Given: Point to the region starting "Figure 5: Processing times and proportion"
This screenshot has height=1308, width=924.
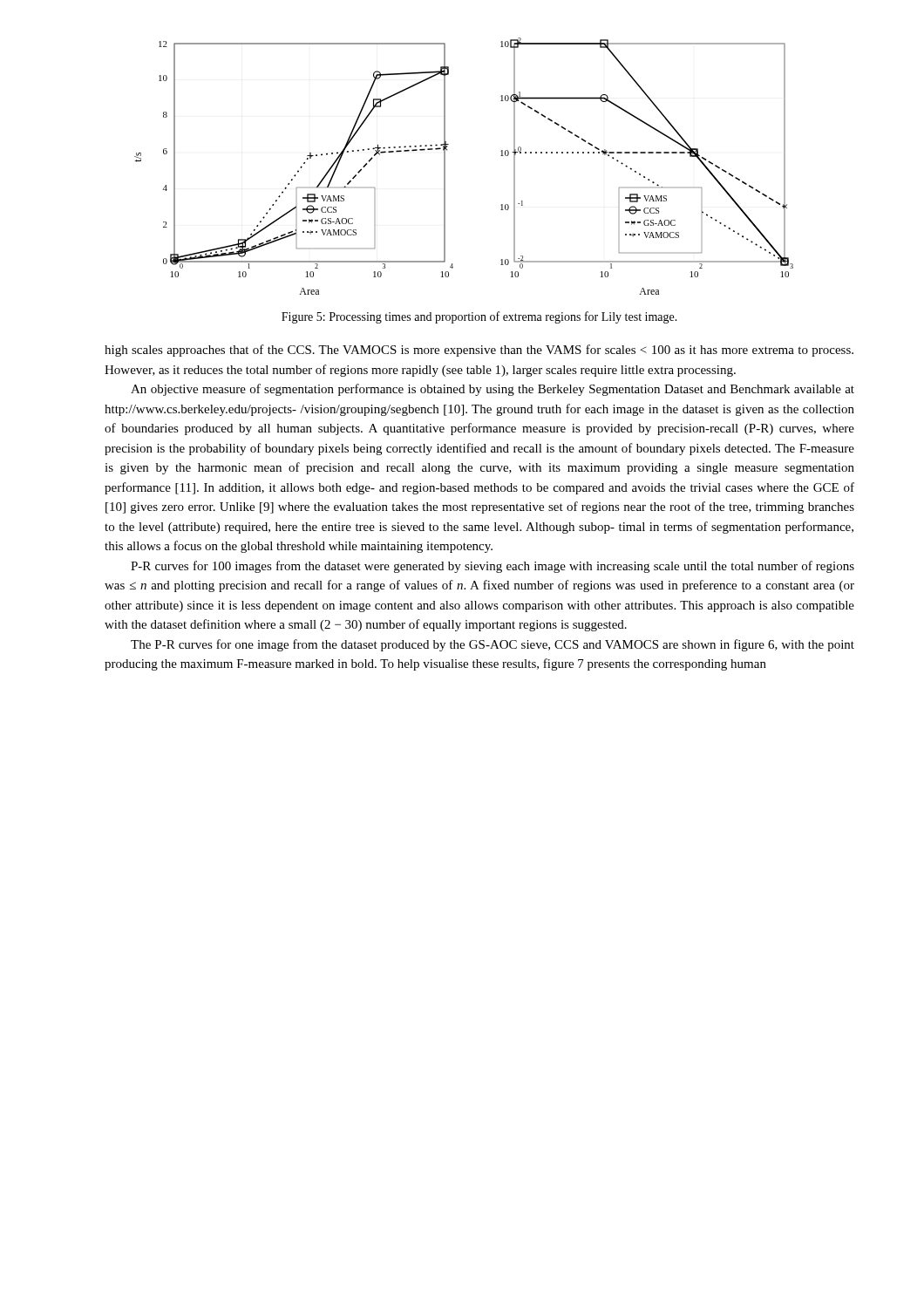Looking at the screenshot, I should [479, 317].
